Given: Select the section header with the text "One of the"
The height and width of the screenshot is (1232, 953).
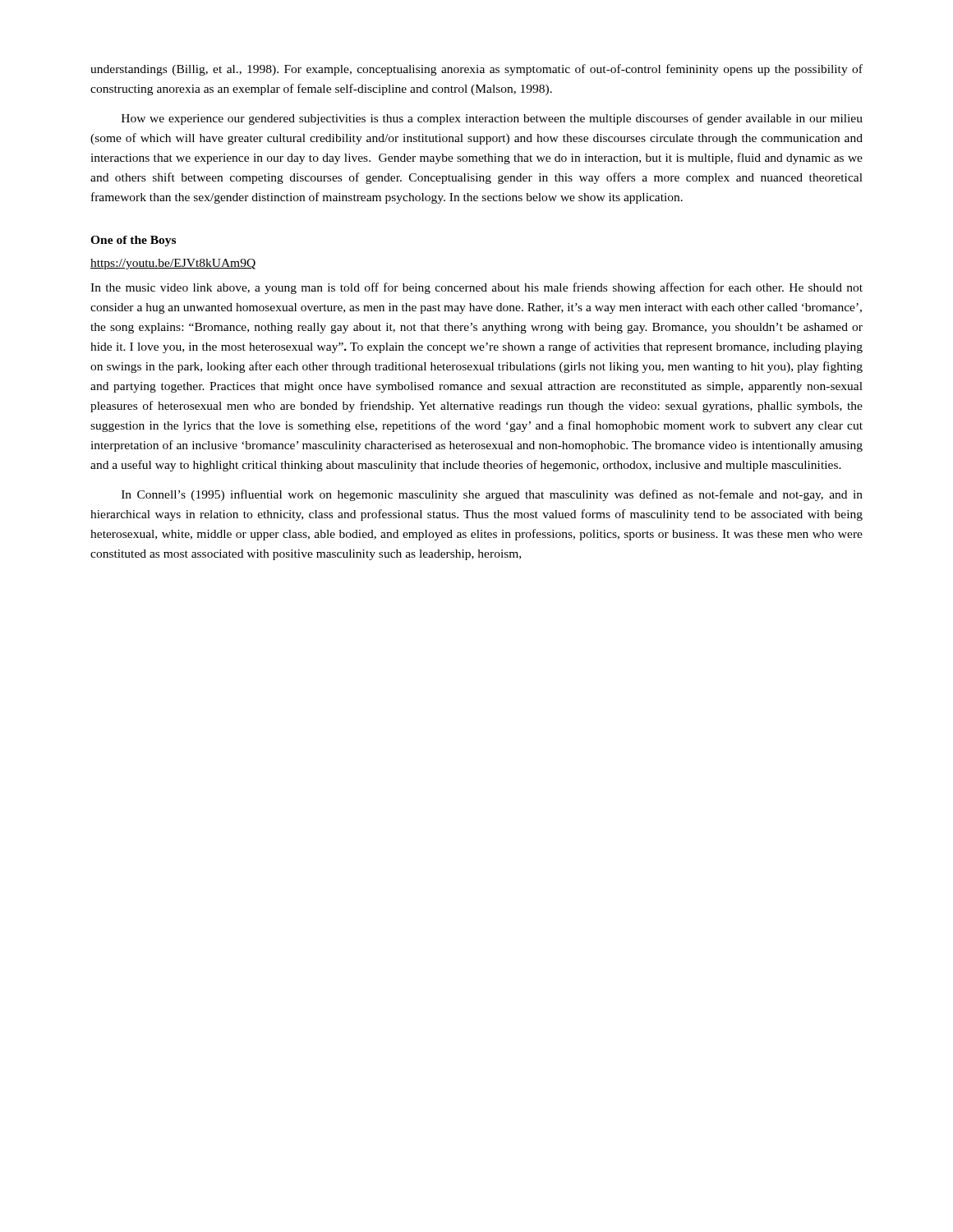Looking at the screenshot, I should tap(133, 240).
